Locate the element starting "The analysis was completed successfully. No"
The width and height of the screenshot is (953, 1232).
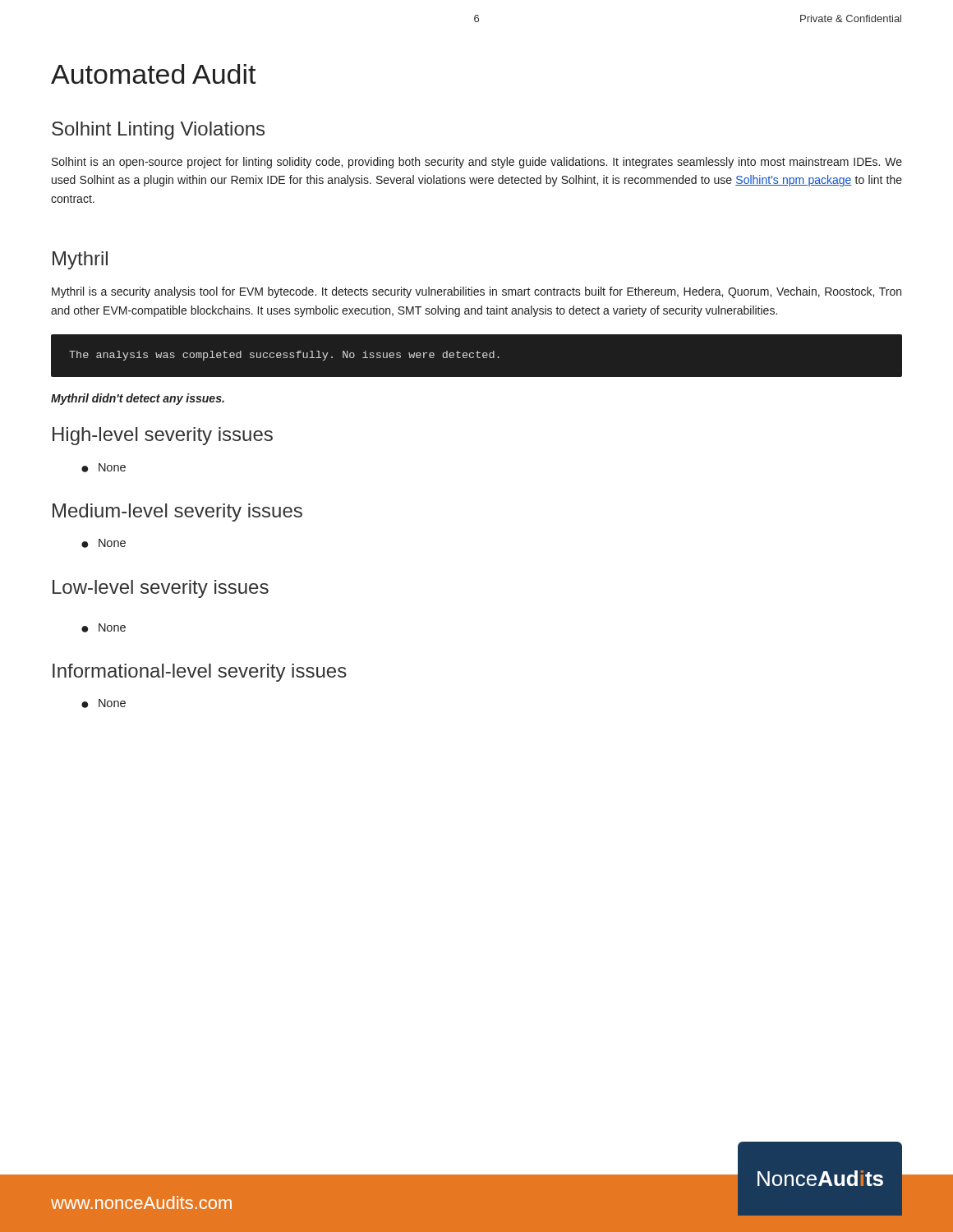285,355
